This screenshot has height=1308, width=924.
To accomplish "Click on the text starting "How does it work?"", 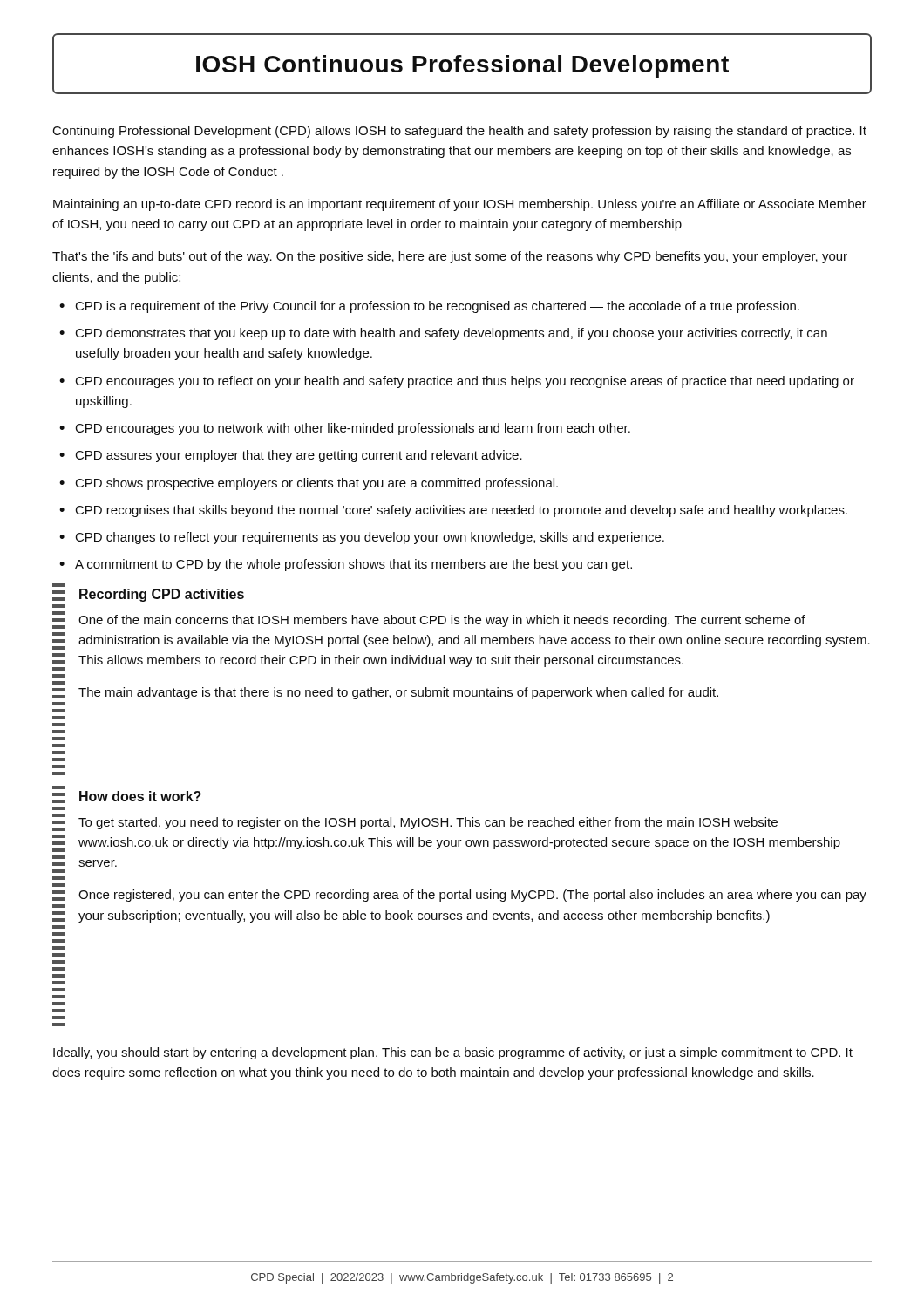I will coord(140,796).
